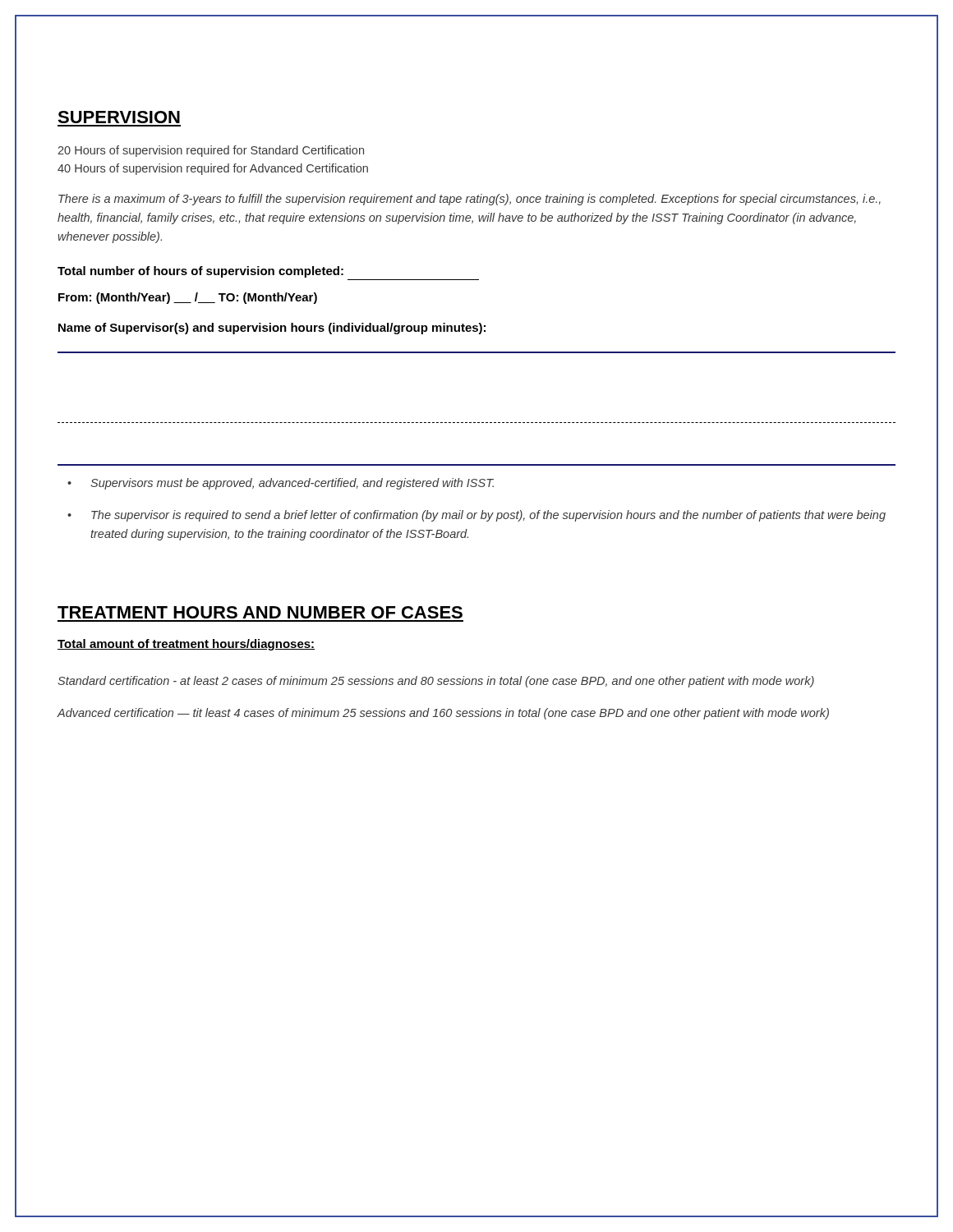Locate the text block that says "20 Hours of supervision required"

(x=213, y=160)
